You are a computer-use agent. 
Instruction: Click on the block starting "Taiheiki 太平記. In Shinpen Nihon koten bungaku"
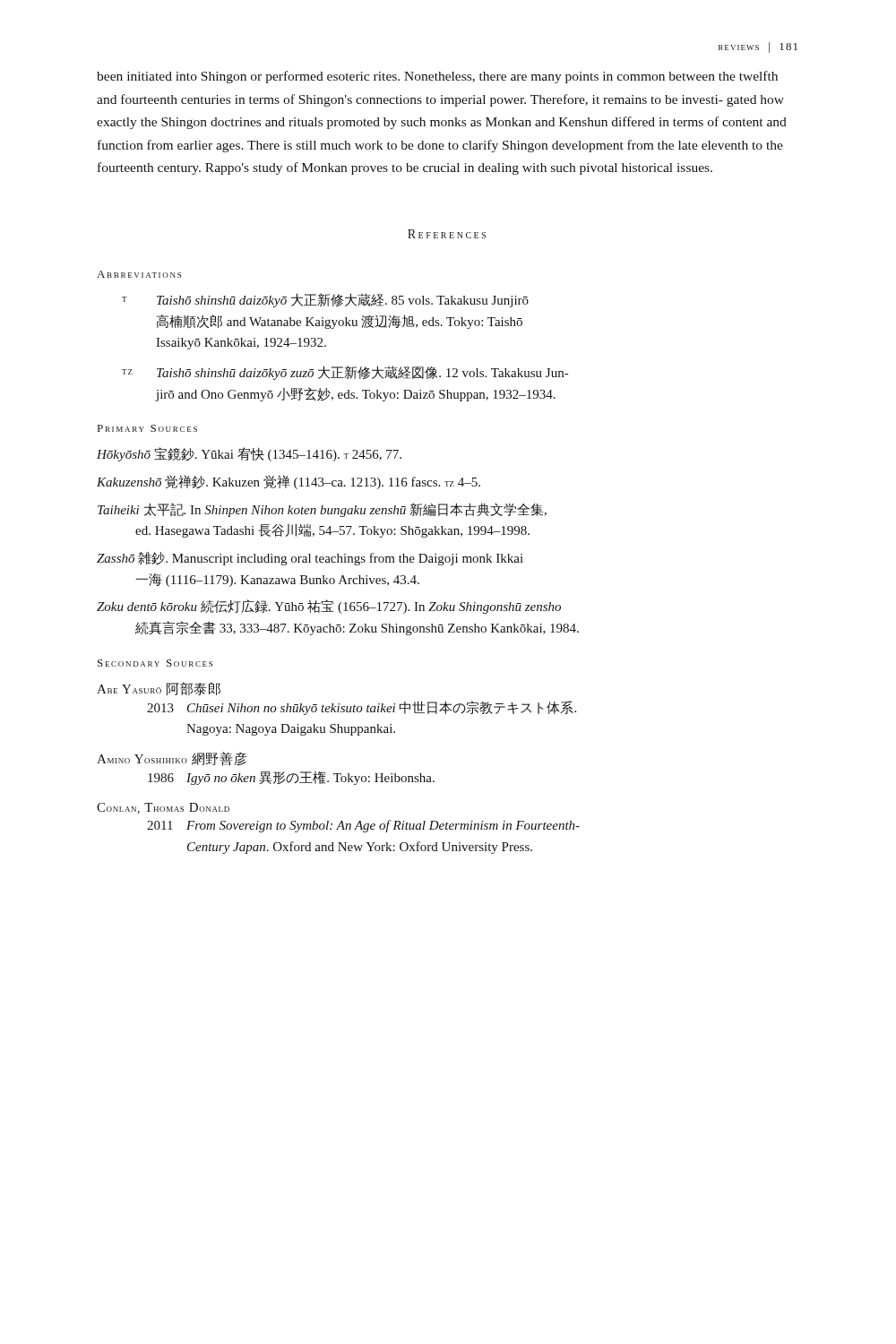point(322,520)
